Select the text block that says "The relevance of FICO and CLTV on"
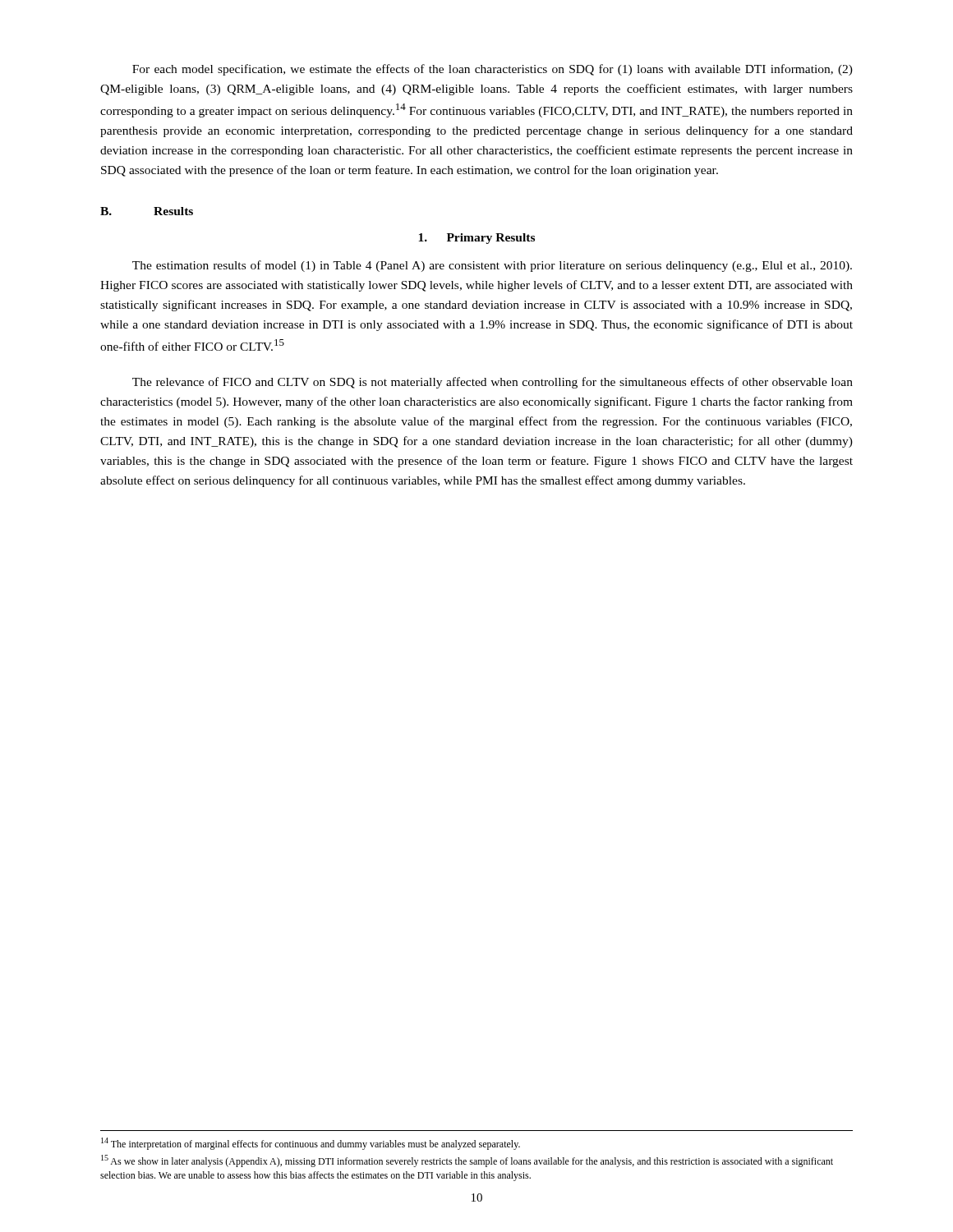 click(476, 431)
